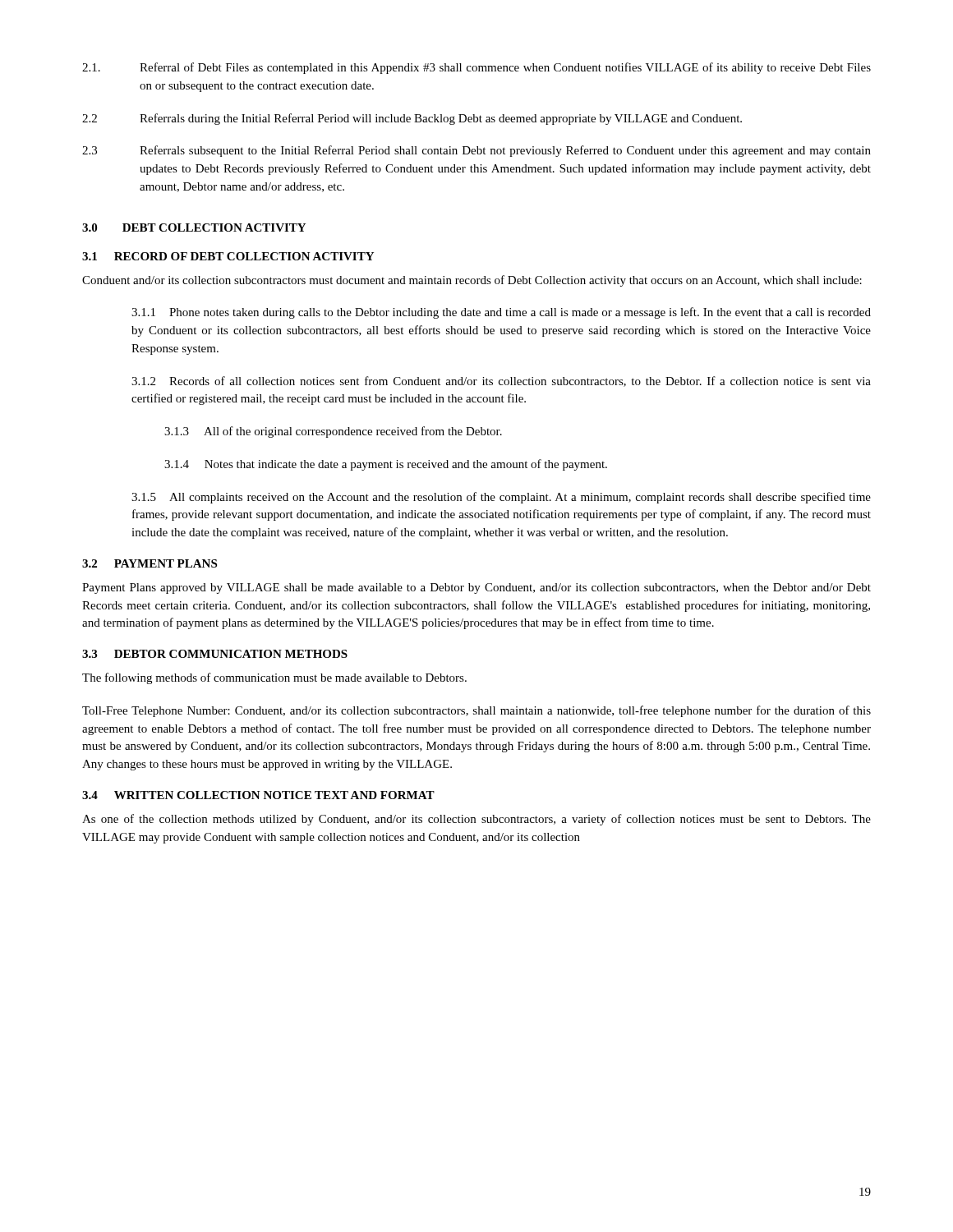Click on the block starting "3.1.3 All of the original correspondence received"
953x1232 pixels.
[x=333, y=431]
